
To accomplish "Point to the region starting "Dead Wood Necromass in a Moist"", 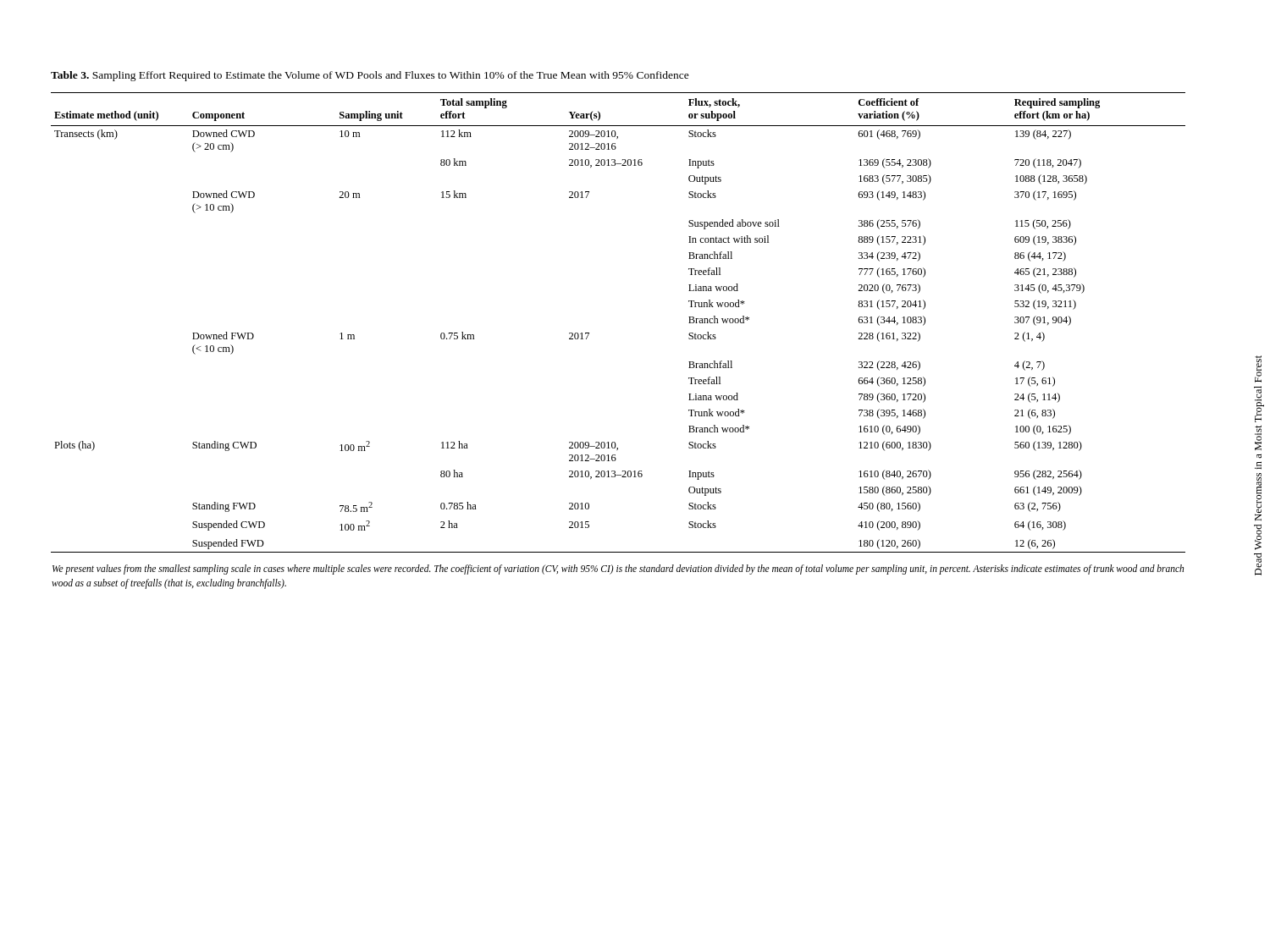I will click(x=1258, y=465).
